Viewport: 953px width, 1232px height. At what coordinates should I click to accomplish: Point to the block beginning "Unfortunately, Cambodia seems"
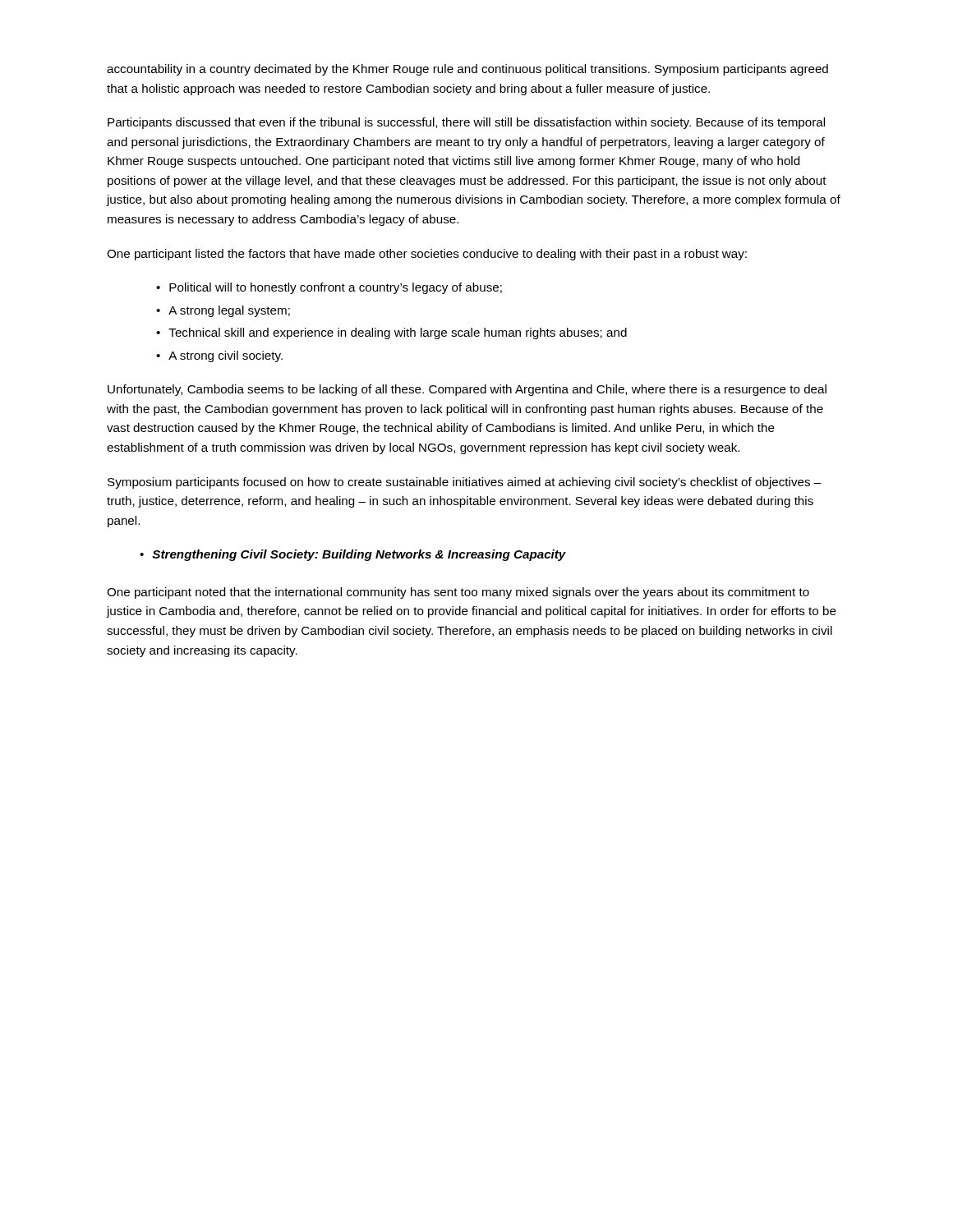coord(467,418)
